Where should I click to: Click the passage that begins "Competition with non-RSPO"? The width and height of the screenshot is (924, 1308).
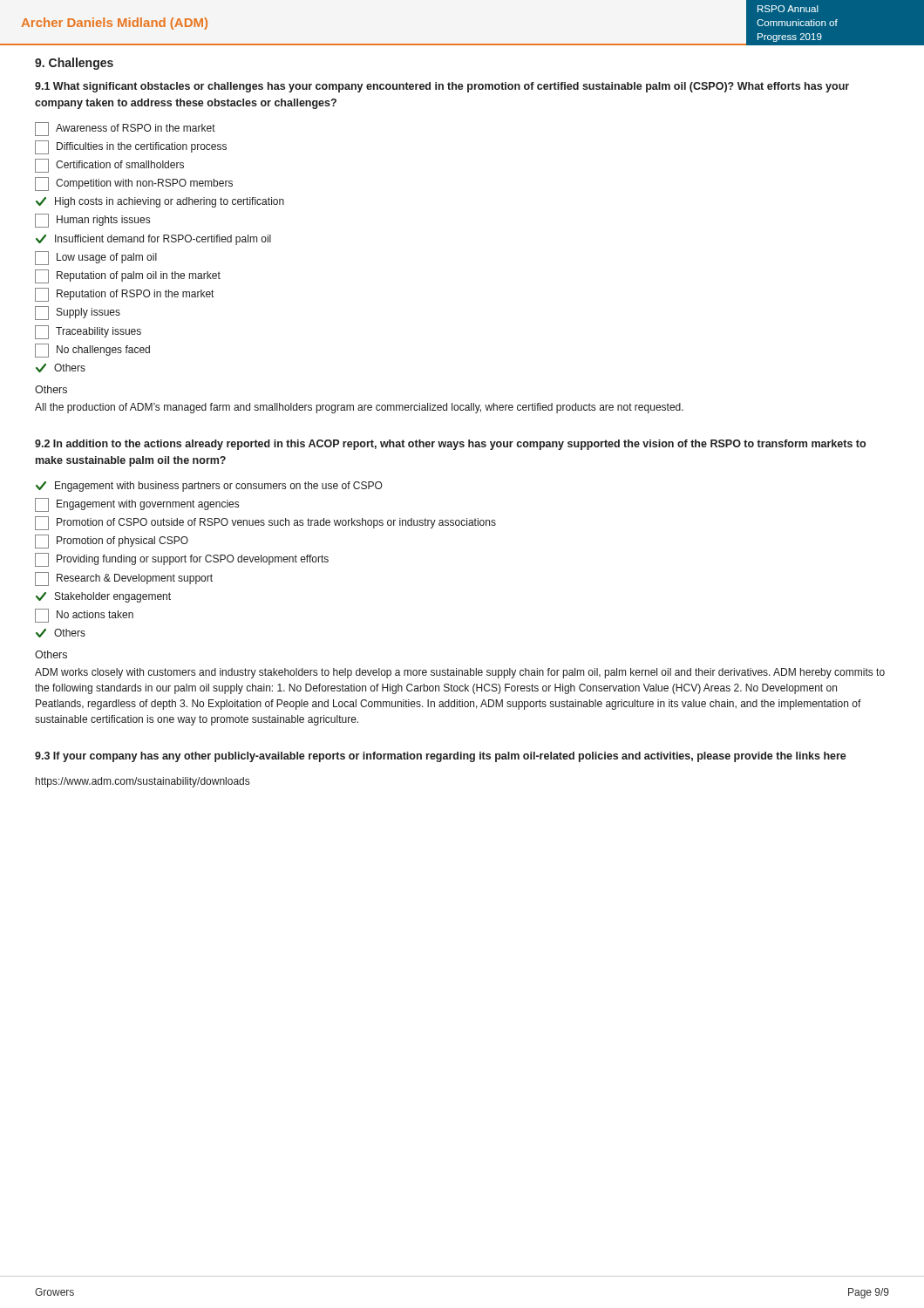(134, 184)
